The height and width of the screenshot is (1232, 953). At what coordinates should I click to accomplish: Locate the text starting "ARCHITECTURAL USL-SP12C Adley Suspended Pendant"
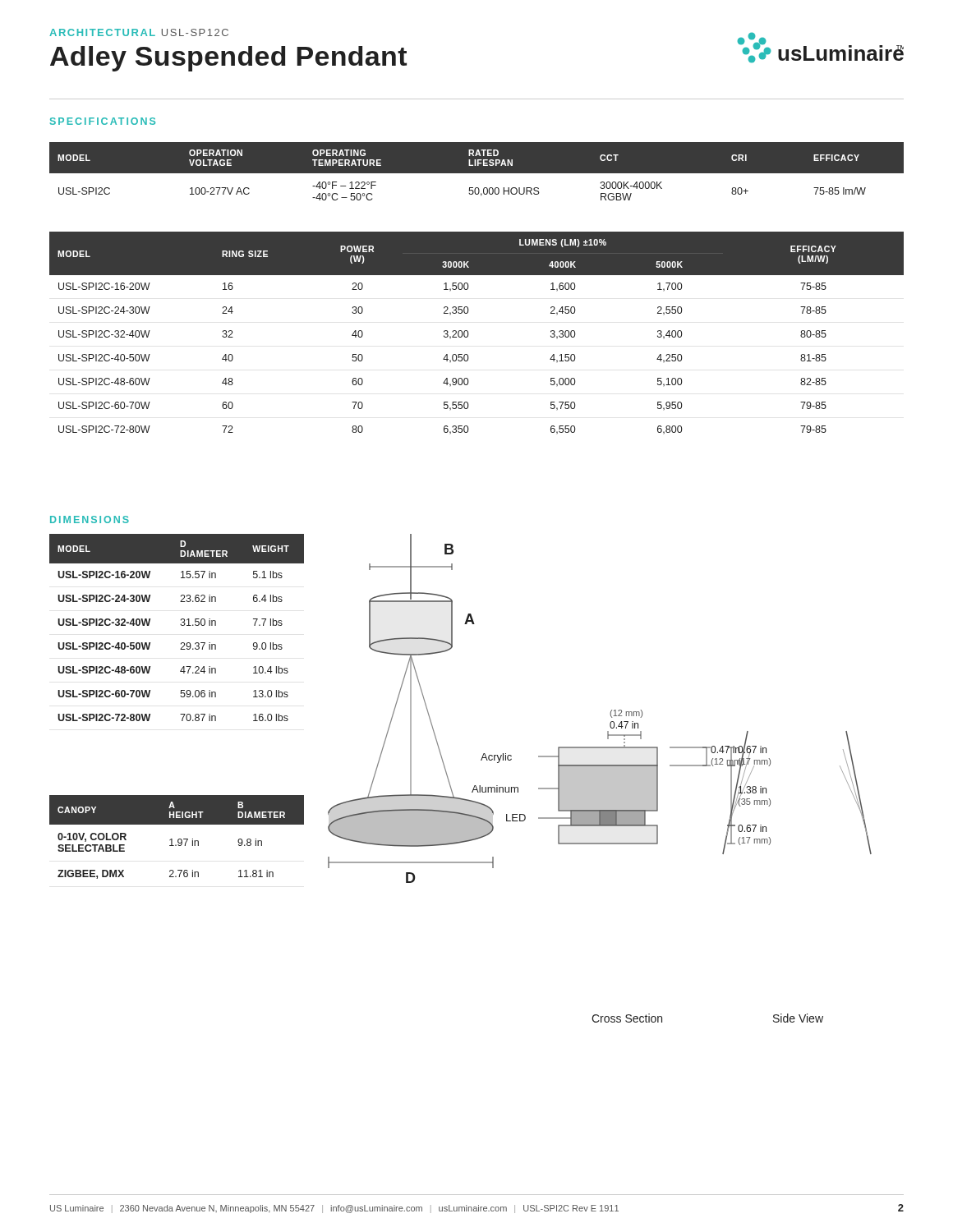point(228,49)
